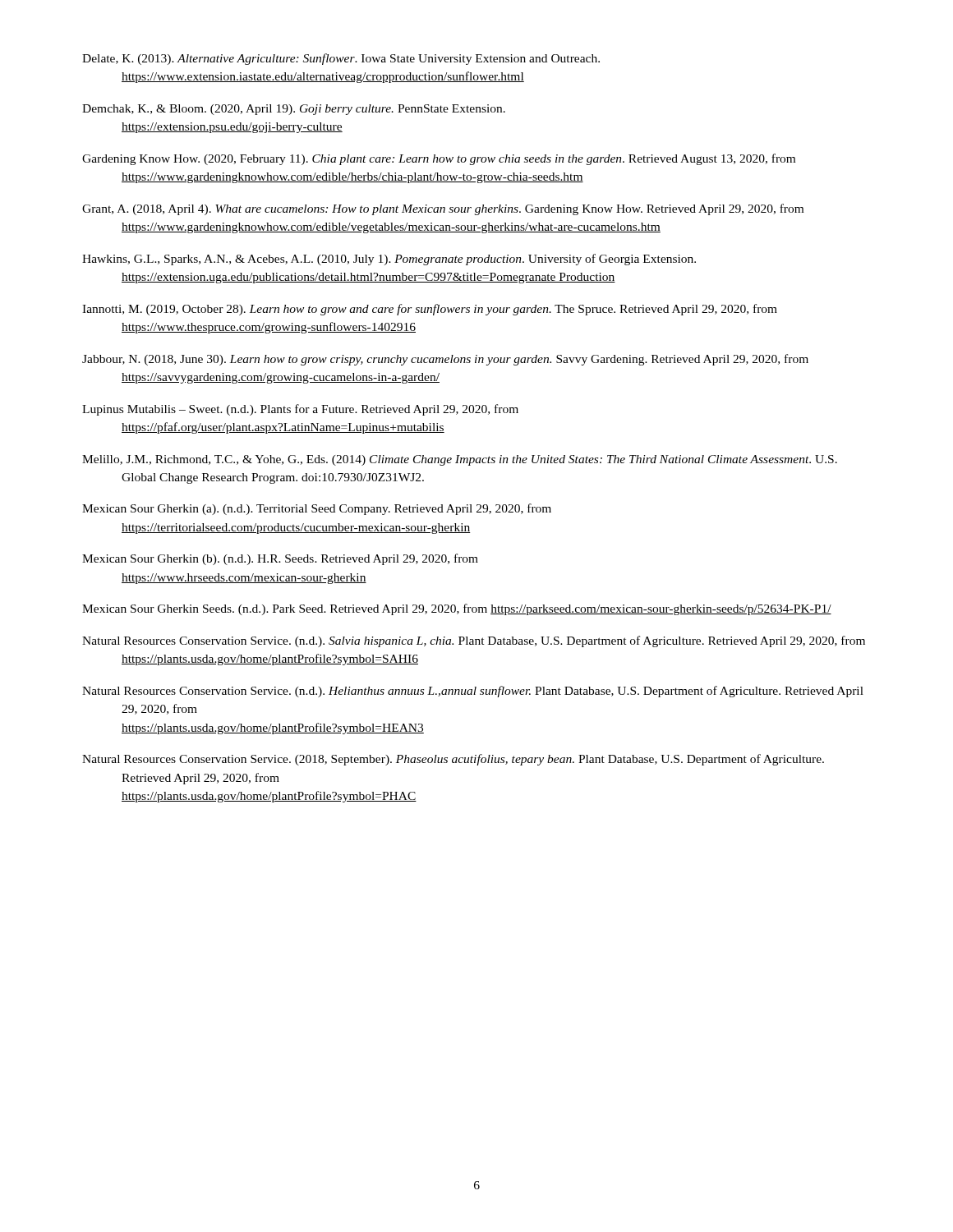Point to the text starting "Melillo, J.M., Richmond, T.C., & Yohe,"
Image resolution: width=953 pixels, height=1232 pixels.
click(460, 467)
